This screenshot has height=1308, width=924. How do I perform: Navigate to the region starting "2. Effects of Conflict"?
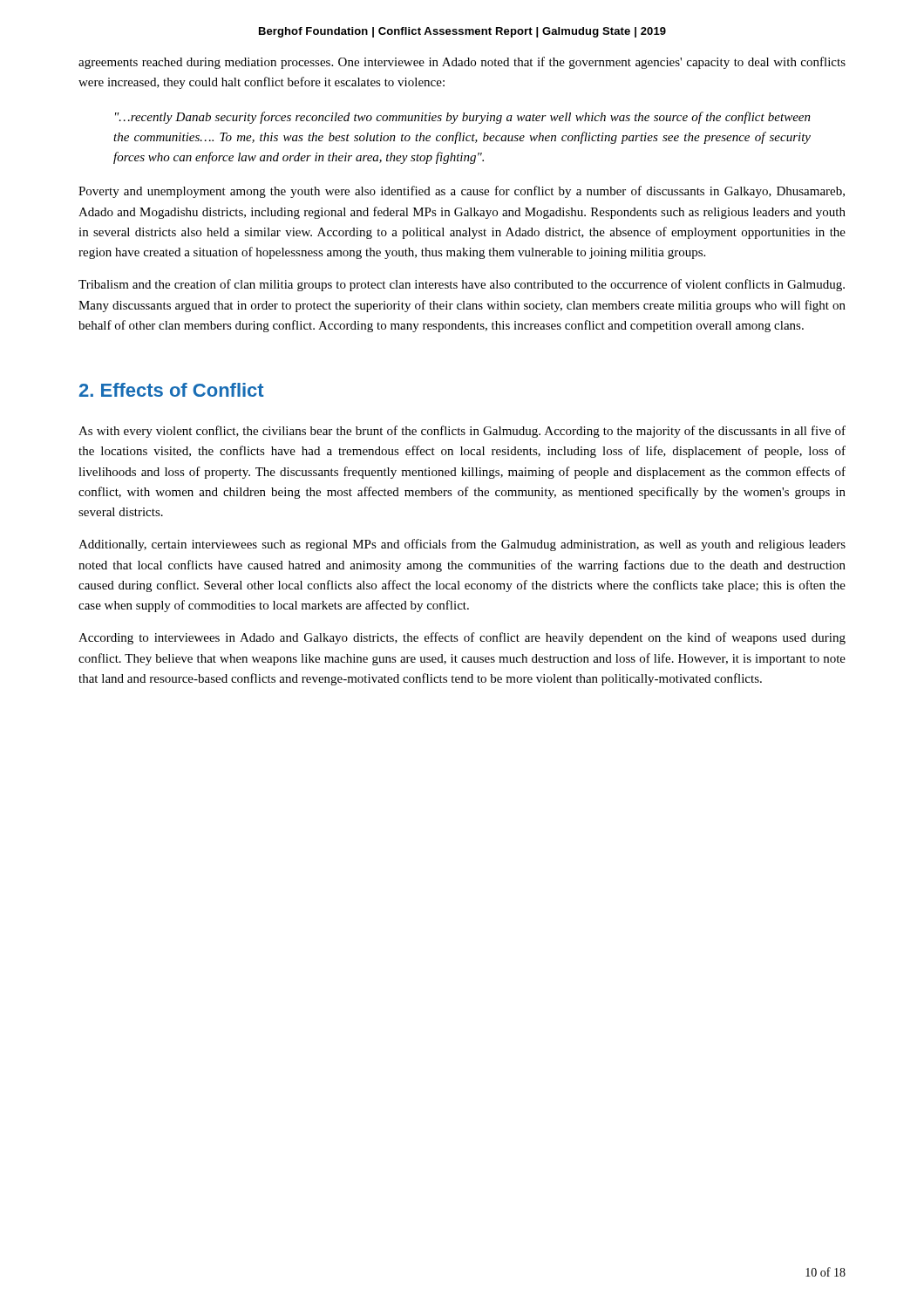[x=171, y=390]
